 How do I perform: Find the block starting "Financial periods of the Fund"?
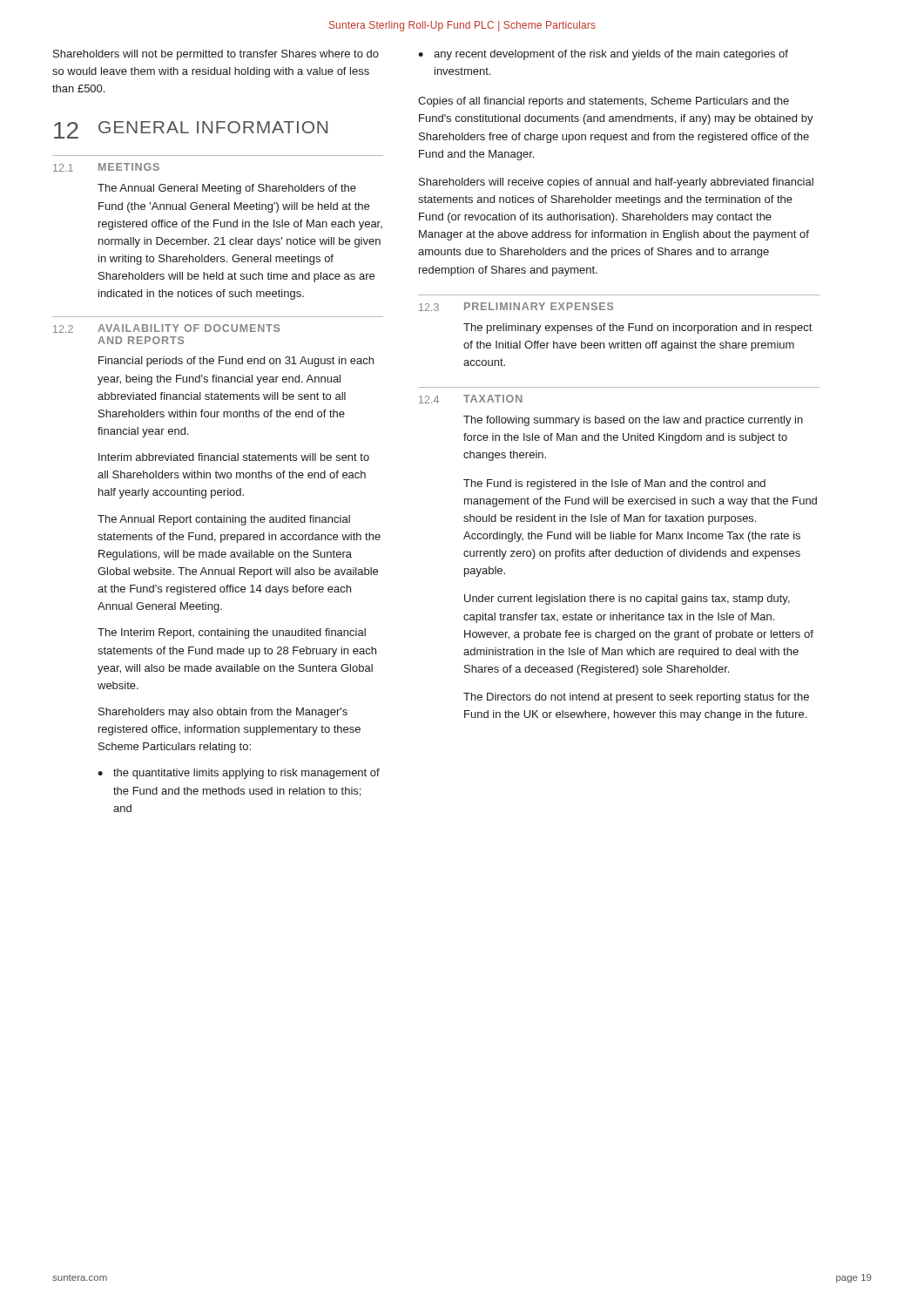tap(236, 396)
